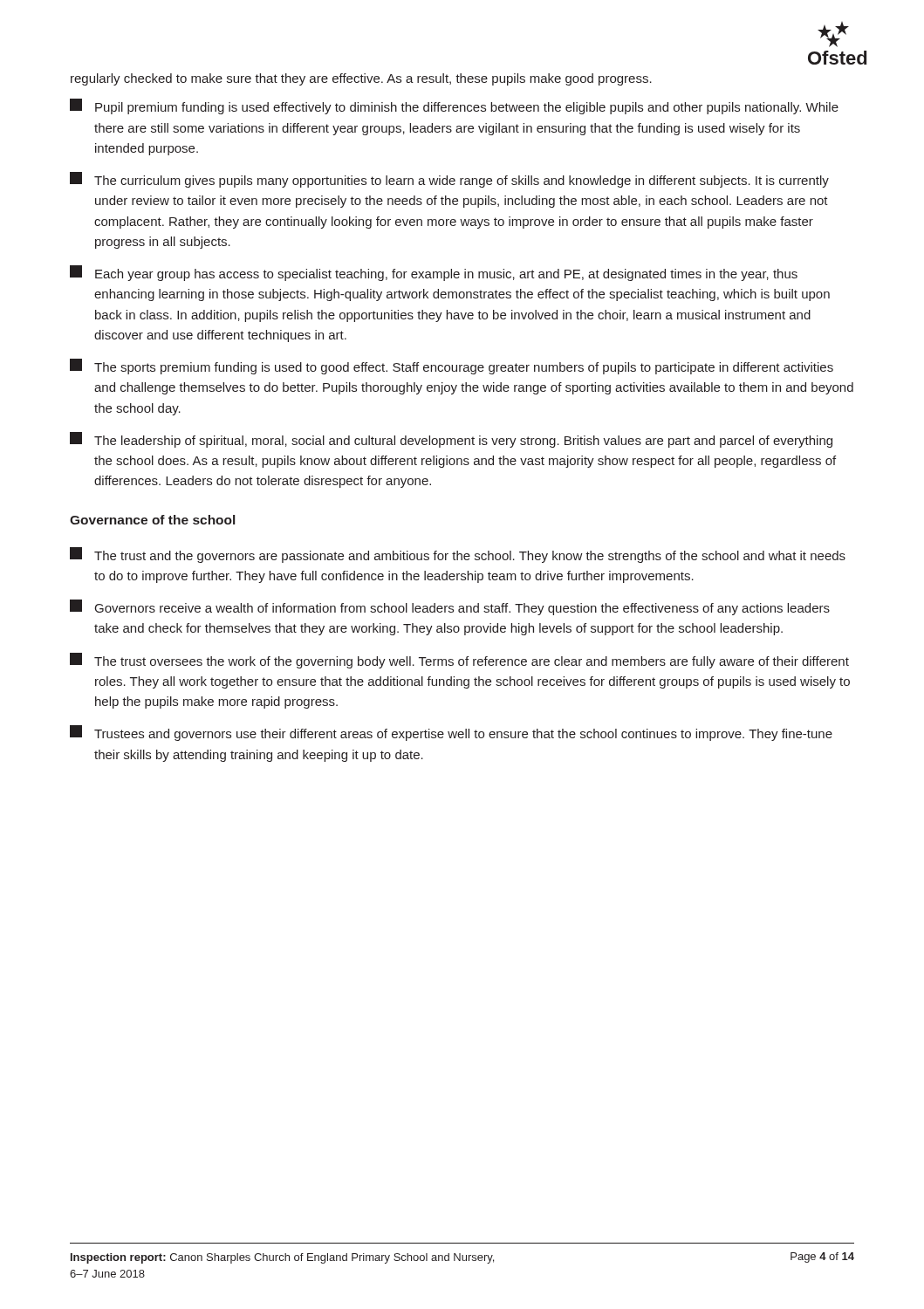Click on the region starting "The trust oversees the work of"
The height and width of the screenshot is (1309, 924).
462,681
